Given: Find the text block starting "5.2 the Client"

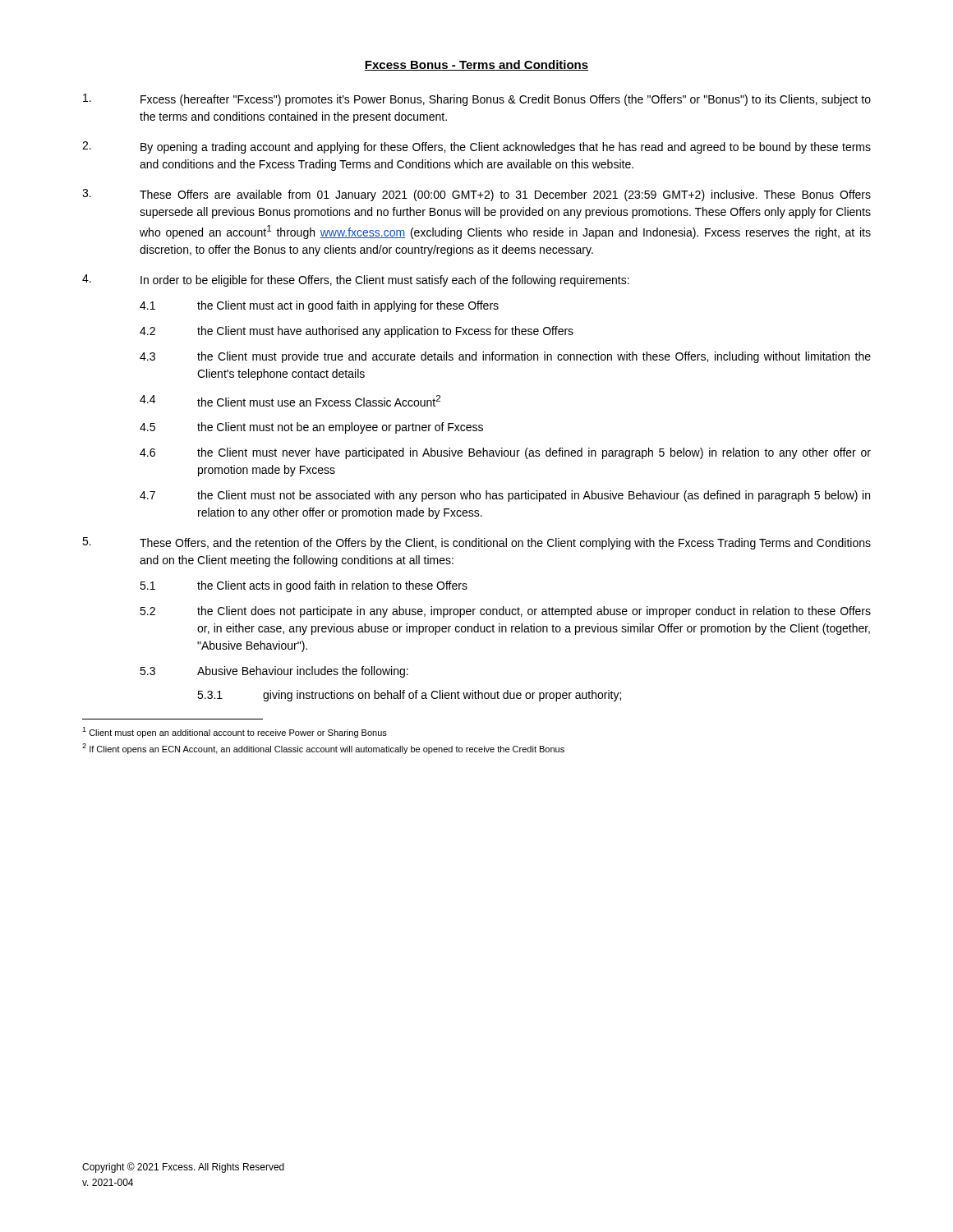Looking at the screenshot, I should pos(505,629).
